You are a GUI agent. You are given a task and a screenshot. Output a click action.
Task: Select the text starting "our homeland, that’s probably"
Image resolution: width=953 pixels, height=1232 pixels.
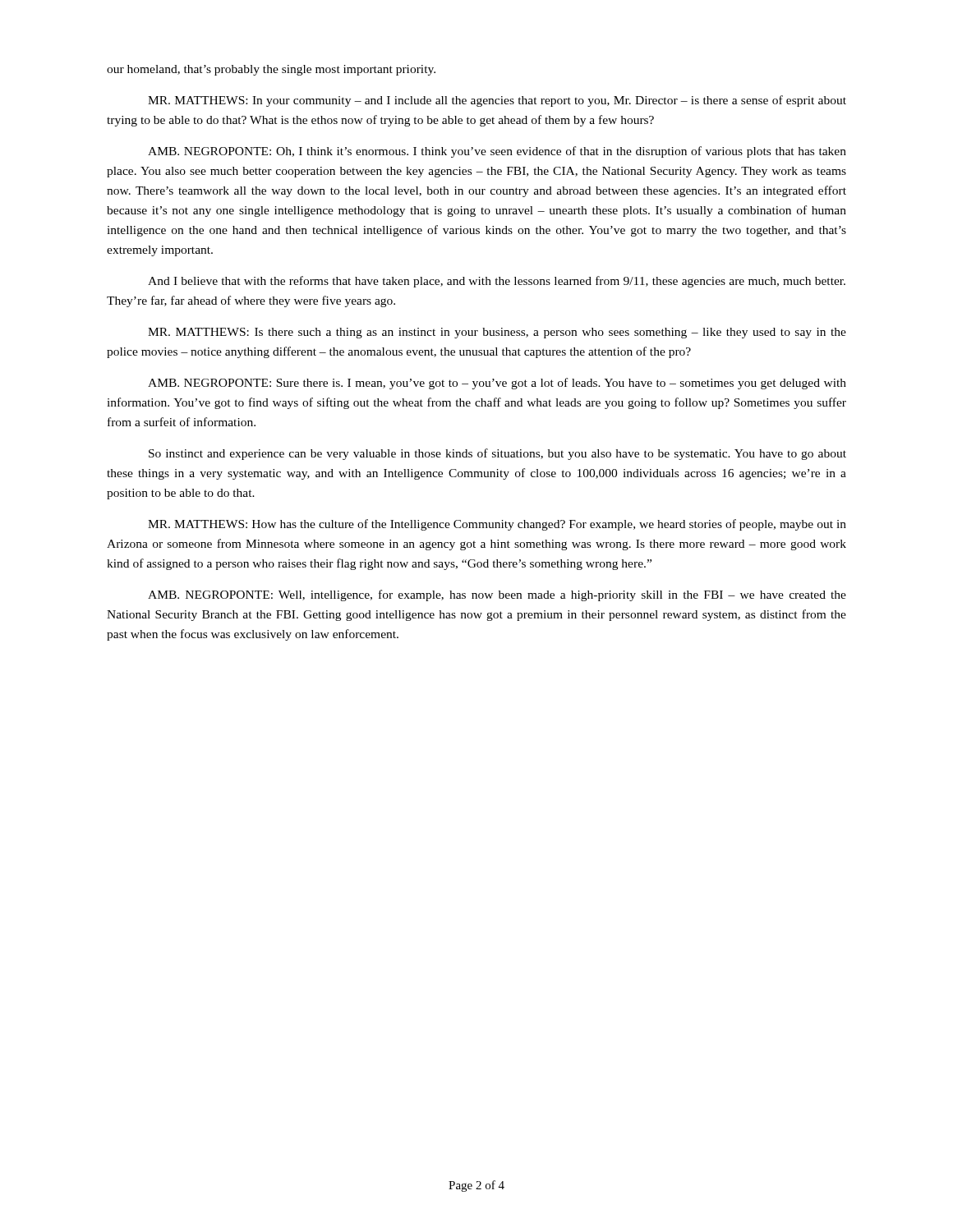pyautogui.click(x=272, y=69)
